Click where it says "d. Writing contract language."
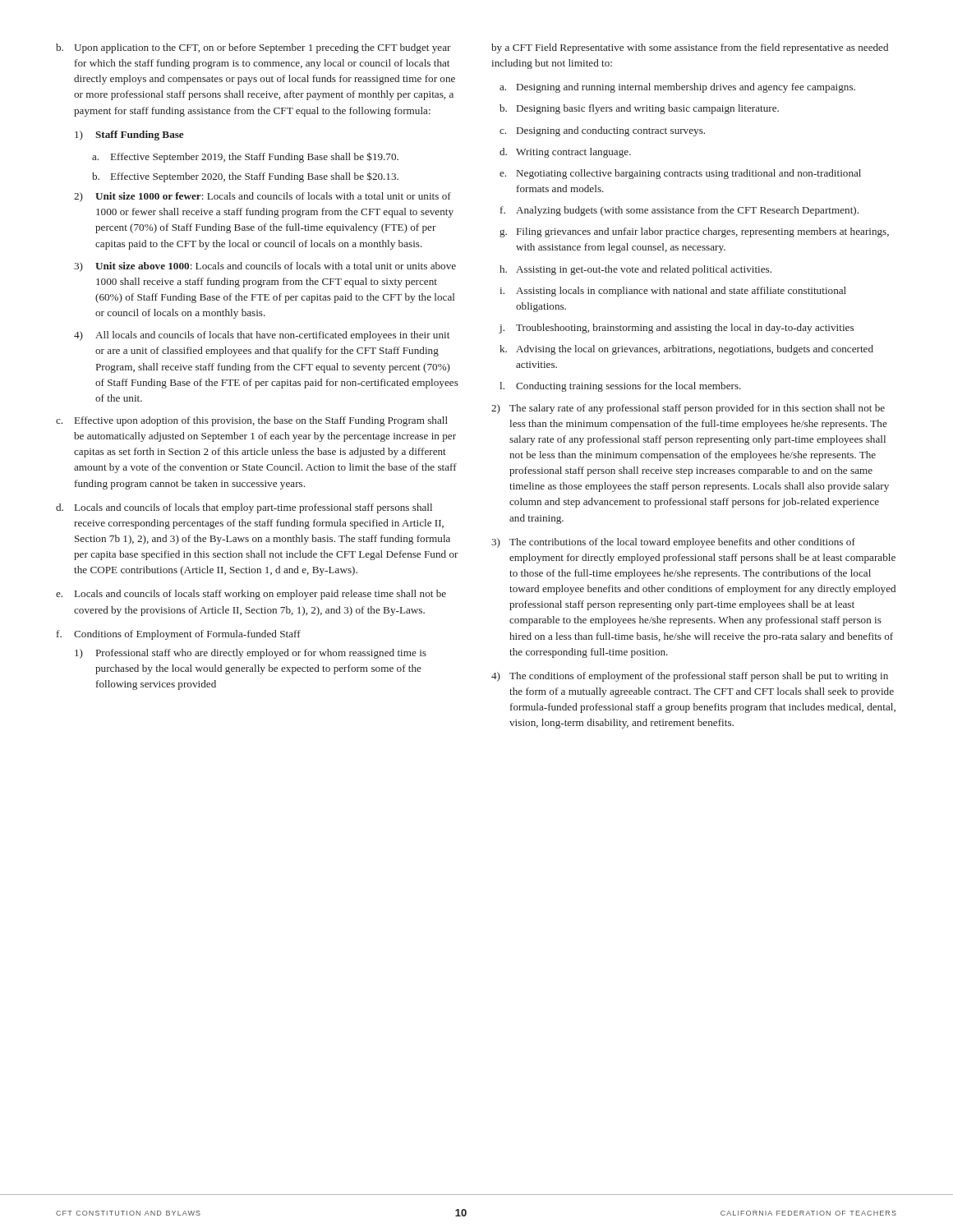The width and height of the screenshot is (953, 1232). (x=565, y=153)
